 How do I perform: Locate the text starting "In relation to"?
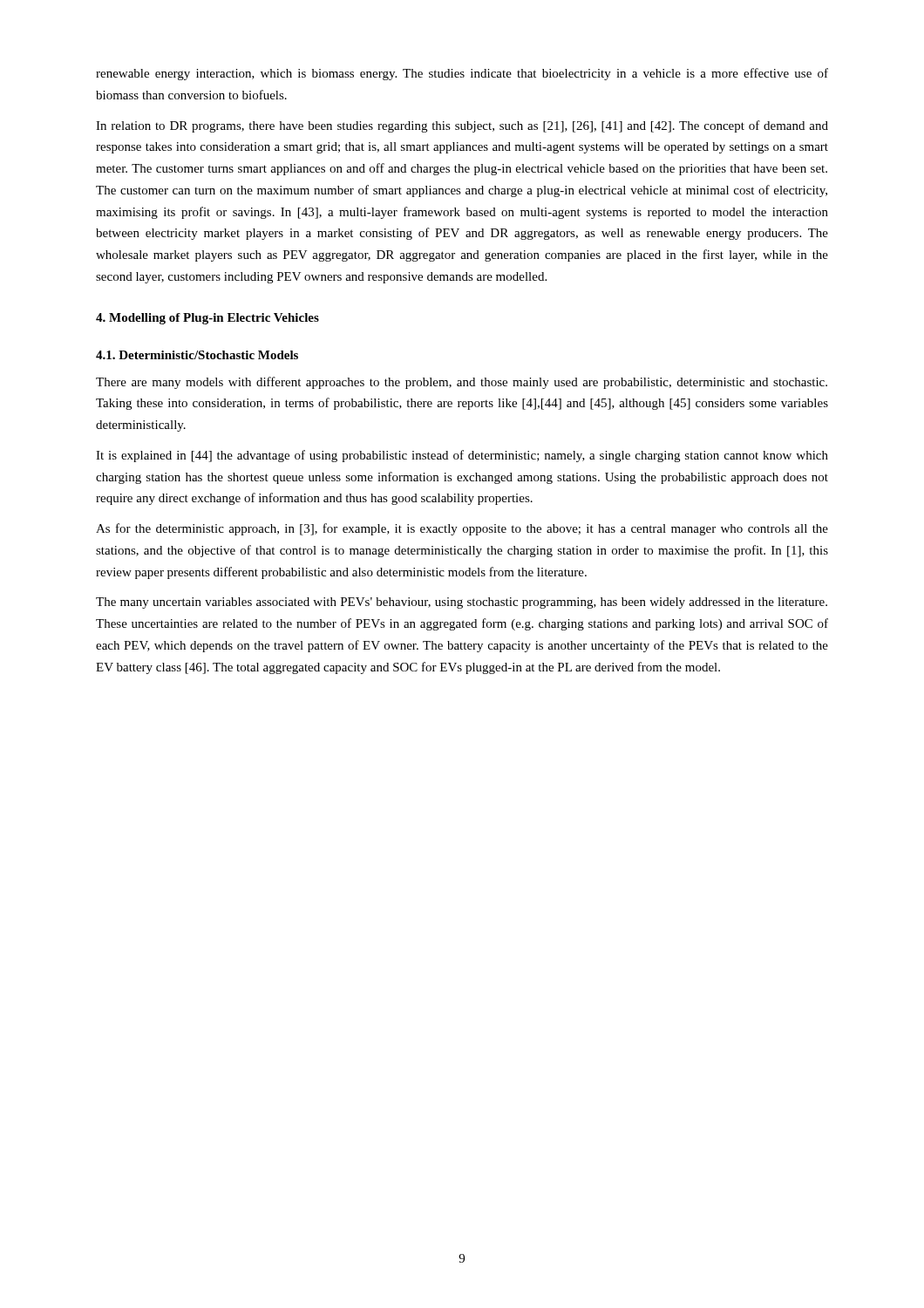pos(462,201)
